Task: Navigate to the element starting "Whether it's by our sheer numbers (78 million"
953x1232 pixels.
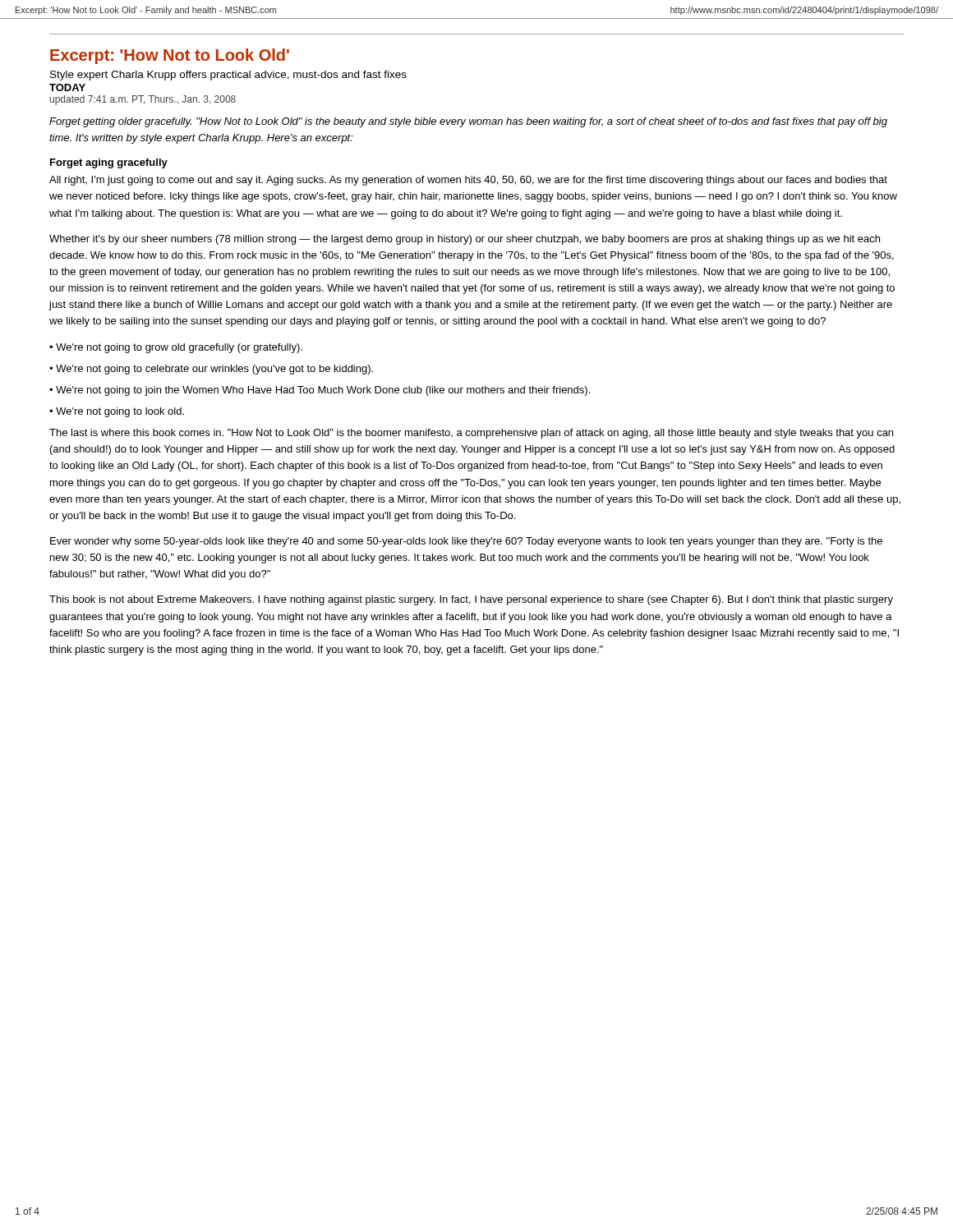Action: pyautogui.click(x=472, y=280)
